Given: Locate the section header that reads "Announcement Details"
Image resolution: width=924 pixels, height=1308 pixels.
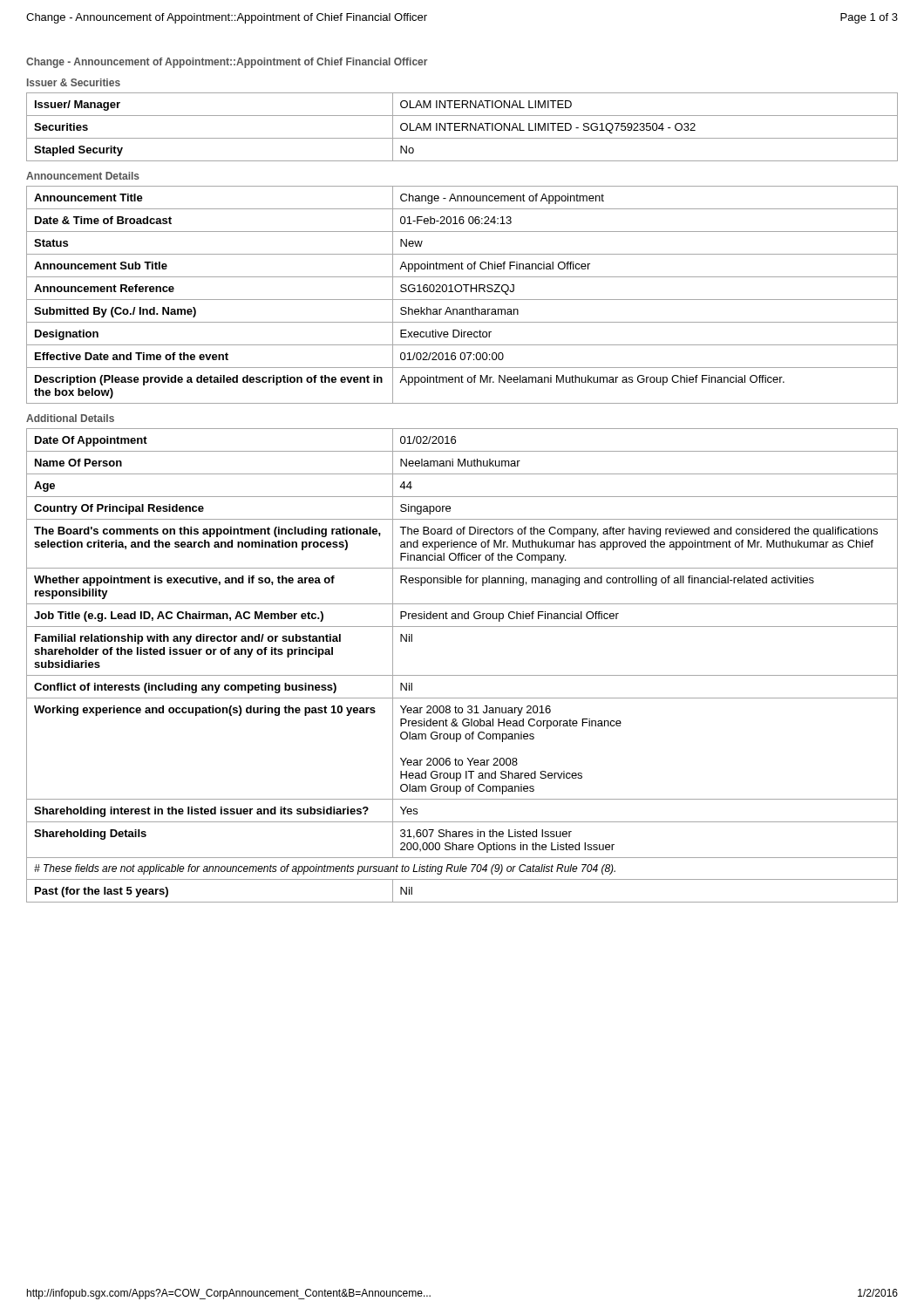Looking at the screenshot, I should [x=83, y=176].
